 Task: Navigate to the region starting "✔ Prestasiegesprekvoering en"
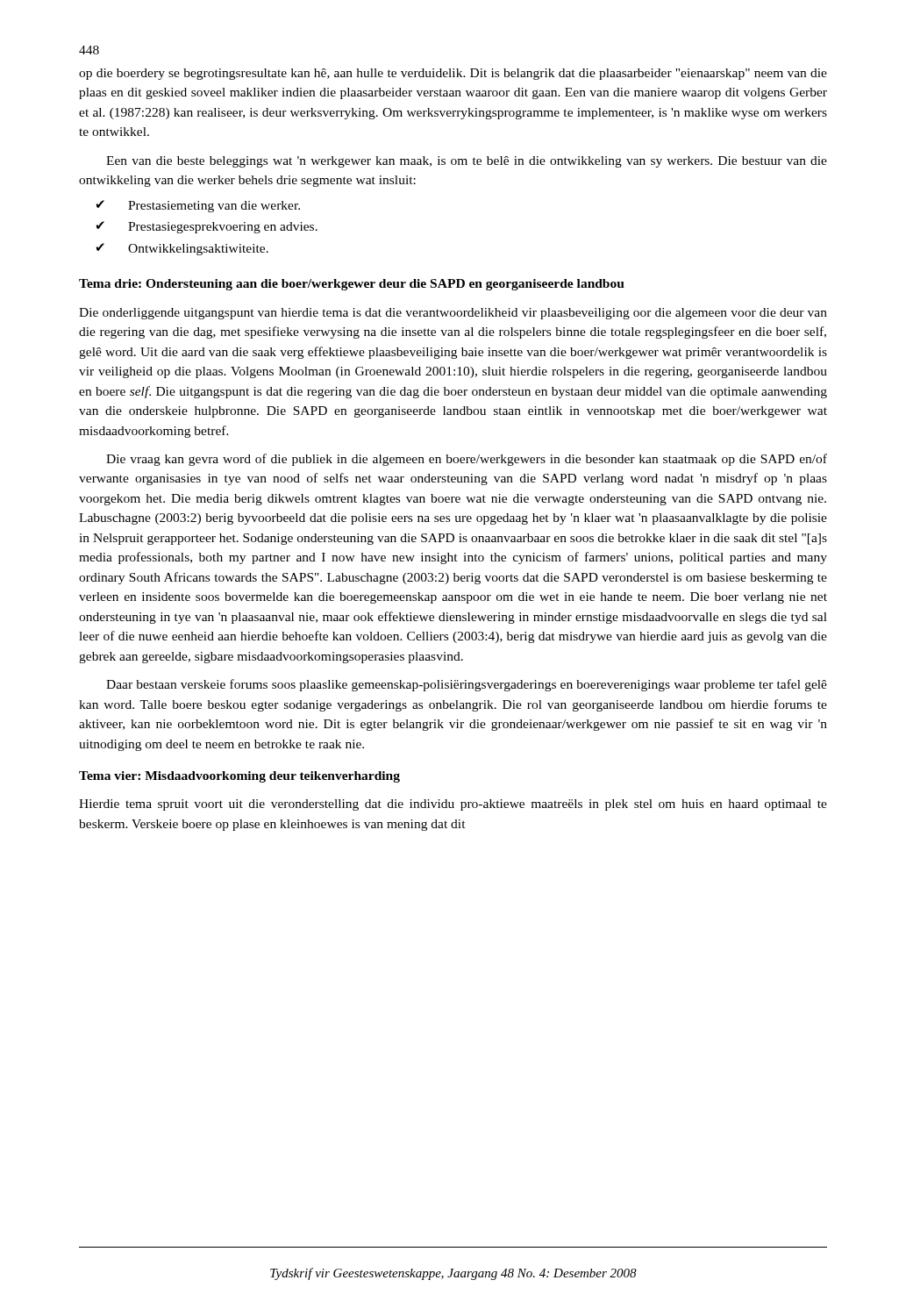(207, 227)
